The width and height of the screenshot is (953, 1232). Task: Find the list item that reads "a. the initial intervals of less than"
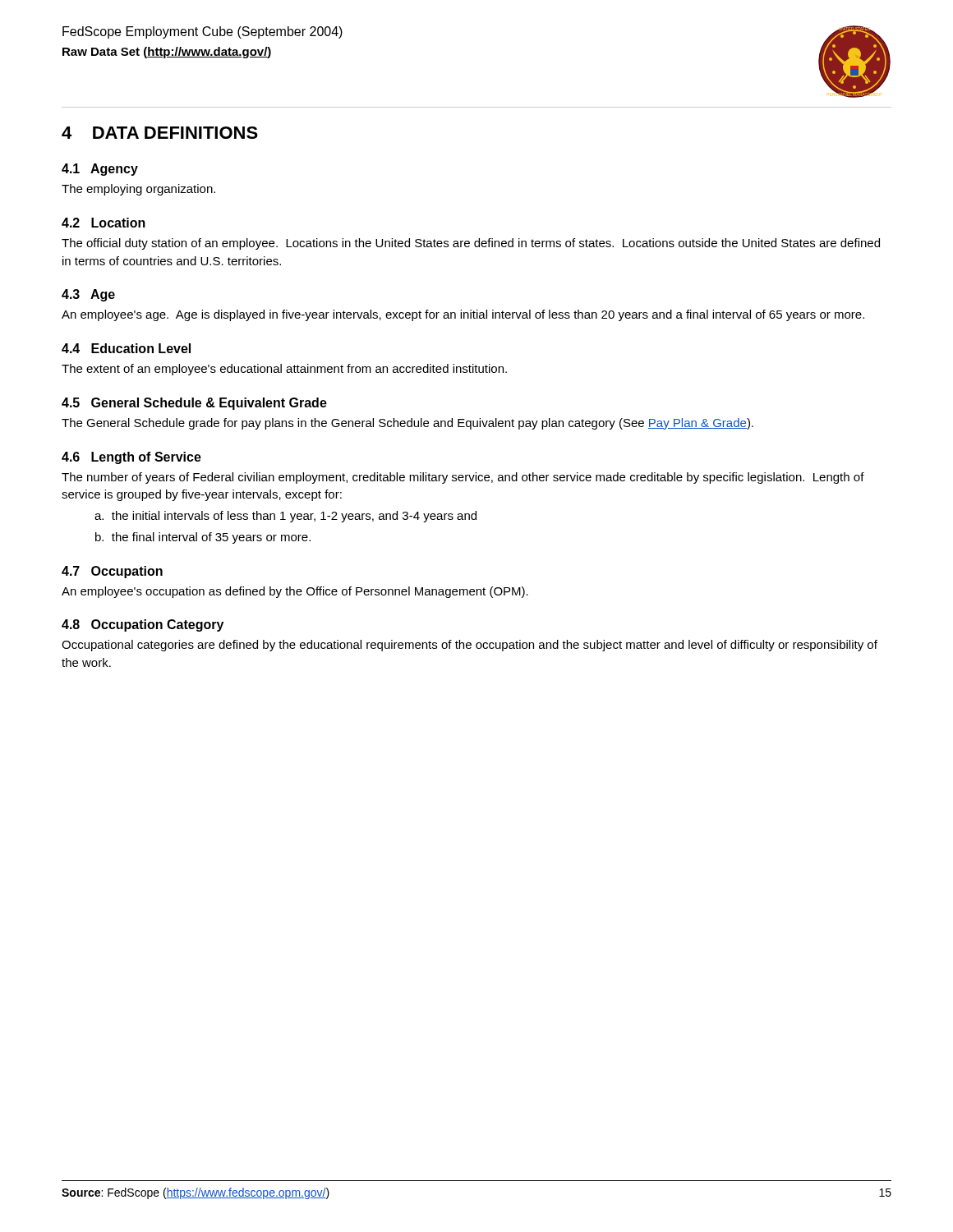click(x=286, y=515)
